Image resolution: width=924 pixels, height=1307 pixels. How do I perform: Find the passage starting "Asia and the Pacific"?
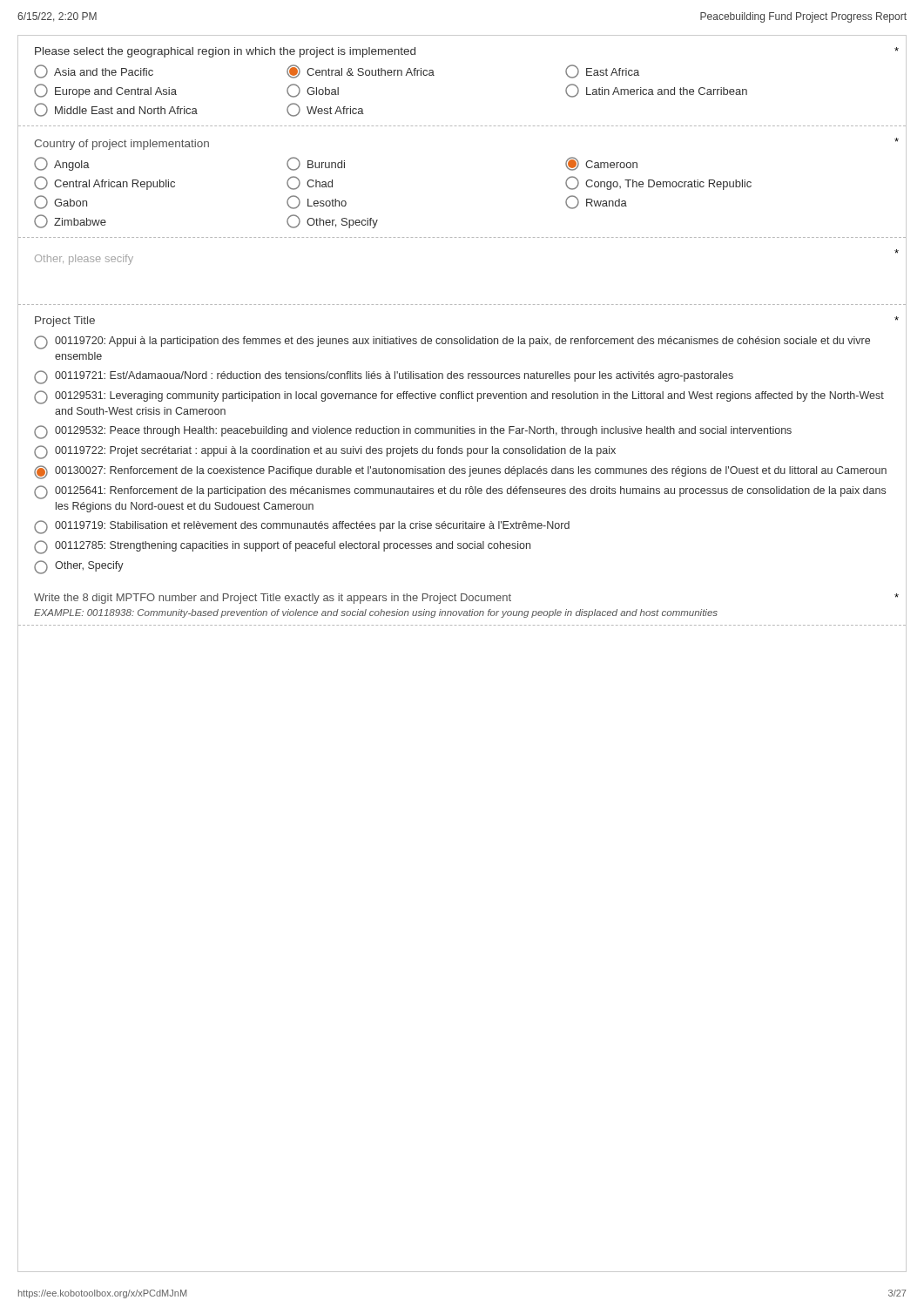[94, 71]
